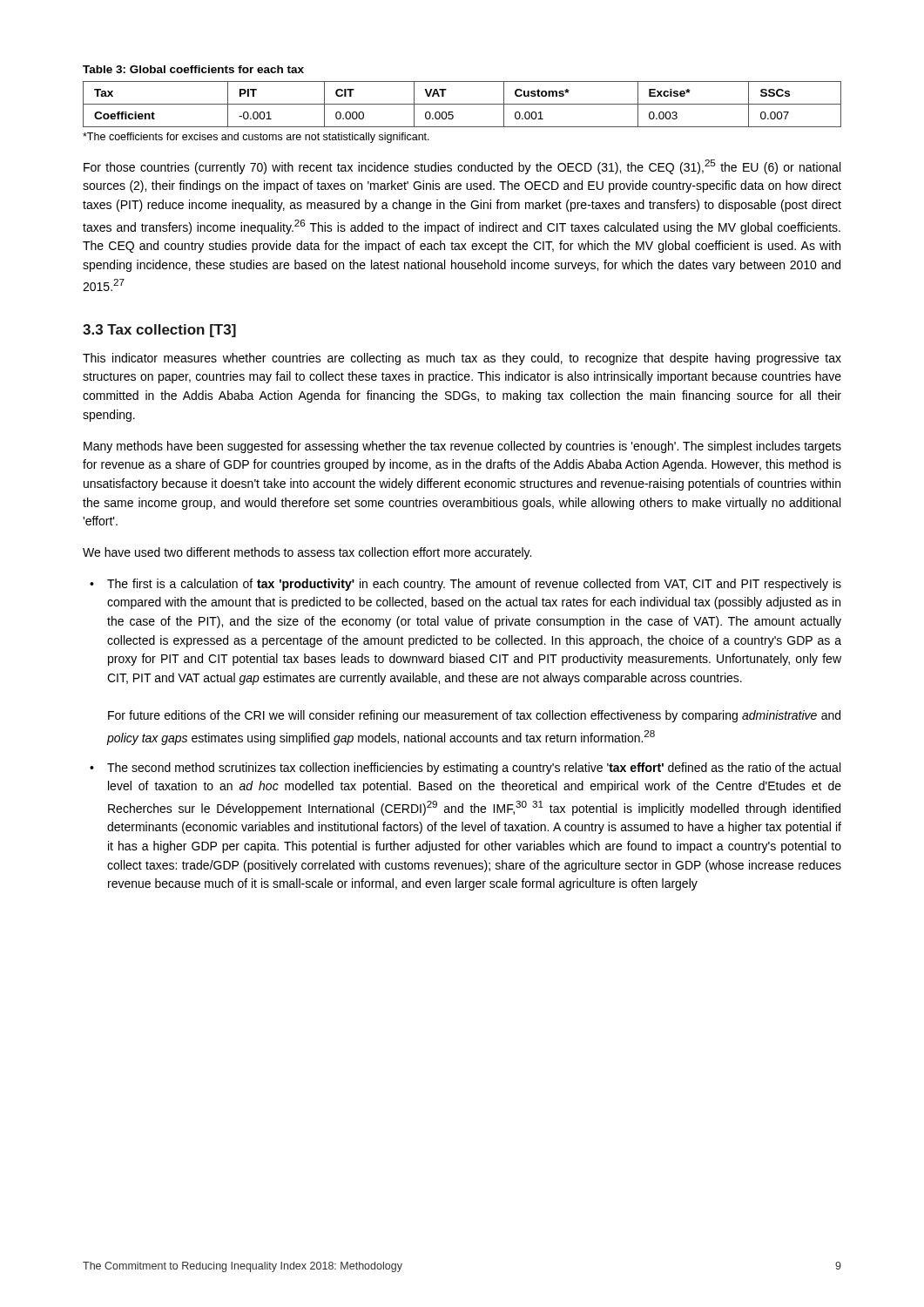
Task: Locate a caption
Action: 193,69
